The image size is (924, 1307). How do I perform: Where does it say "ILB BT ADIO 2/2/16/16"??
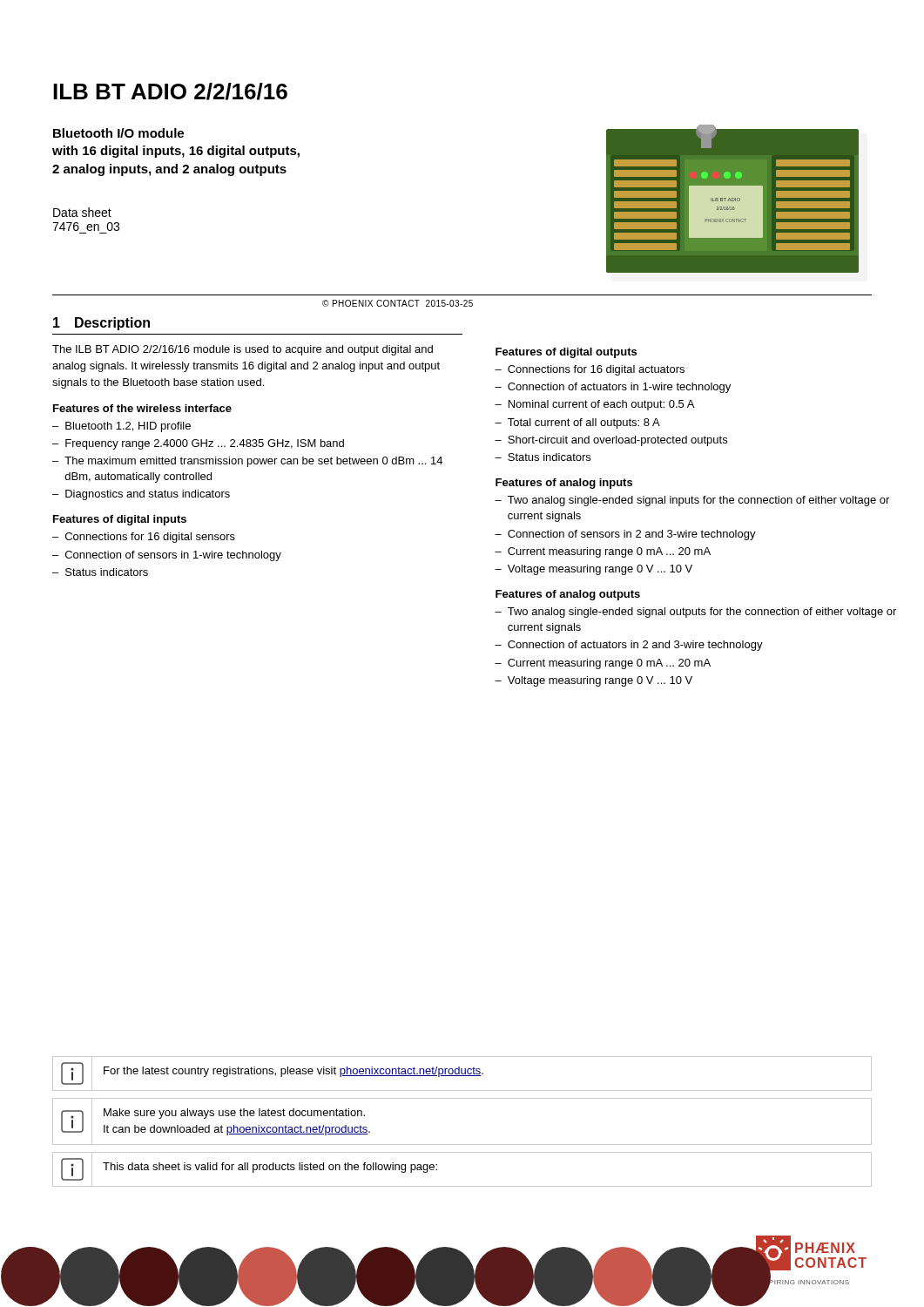point(170,91)
